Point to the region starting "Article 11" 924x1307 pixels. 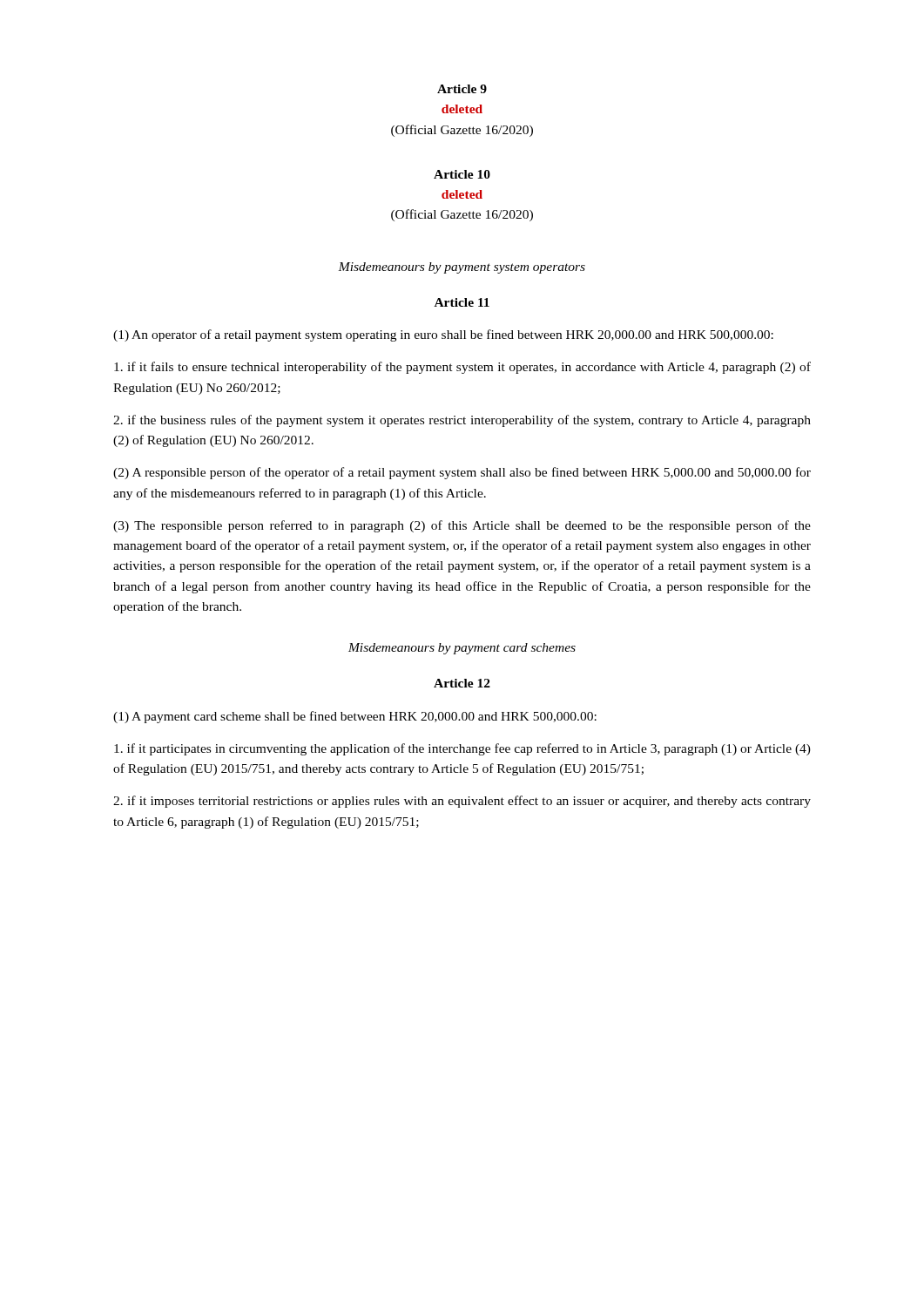point(462,302)
